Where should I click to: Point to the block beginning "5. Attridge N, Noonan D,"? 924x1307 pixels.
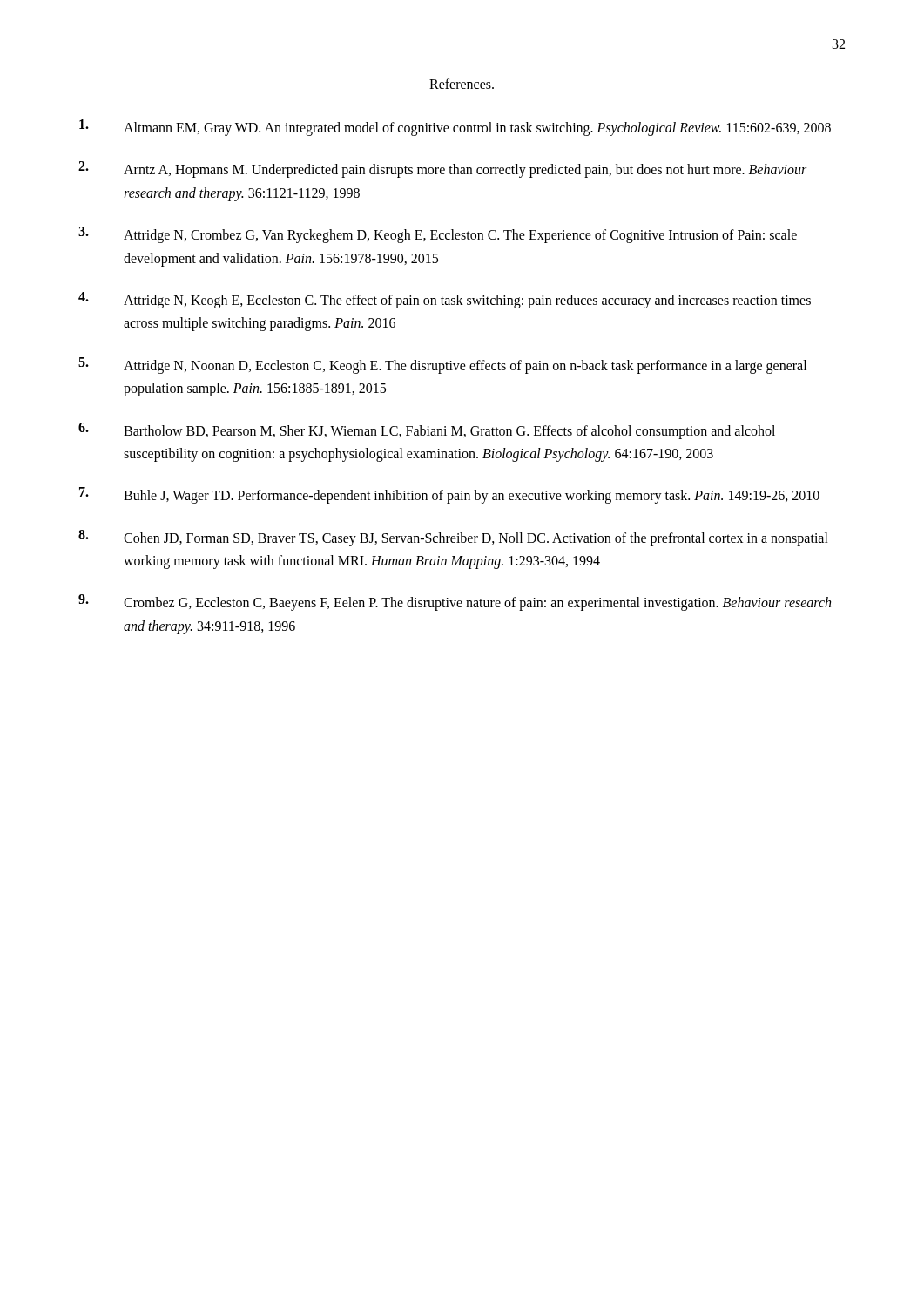point(462,377)
